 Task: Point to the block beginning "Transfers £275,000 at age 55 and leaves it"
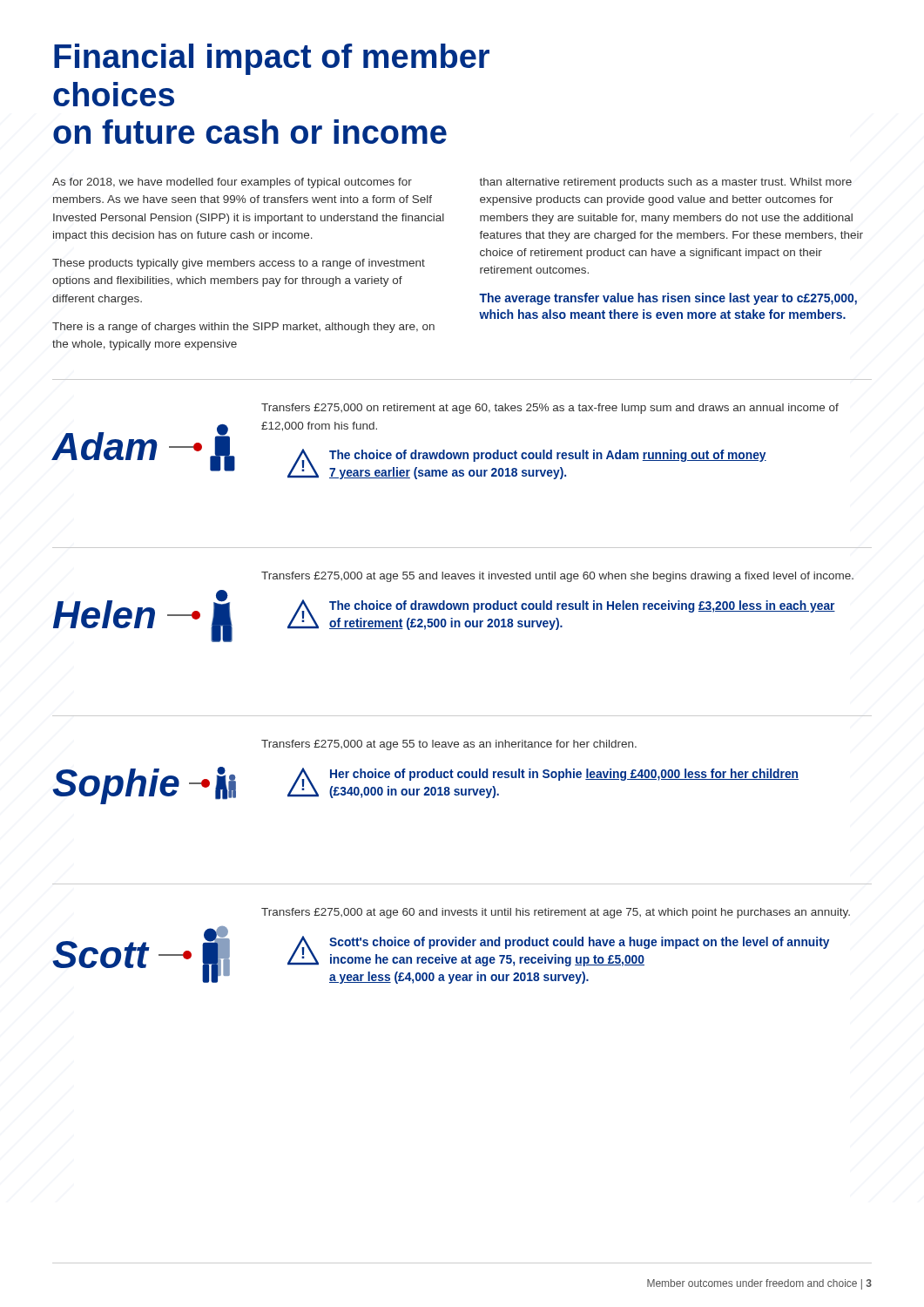(558, 576)
